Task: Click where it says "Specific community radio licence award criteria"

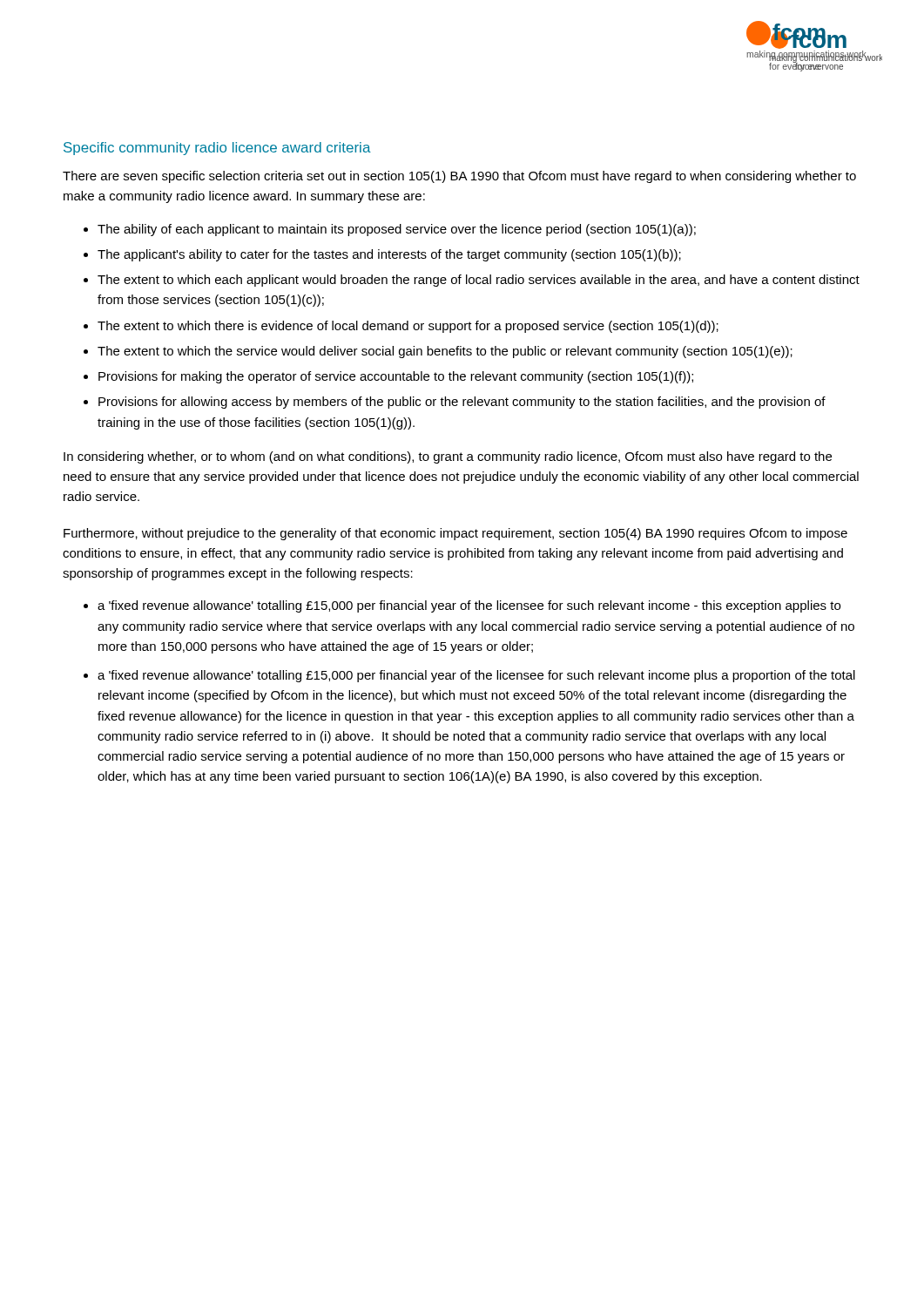Action: click(x=217, y=148)
